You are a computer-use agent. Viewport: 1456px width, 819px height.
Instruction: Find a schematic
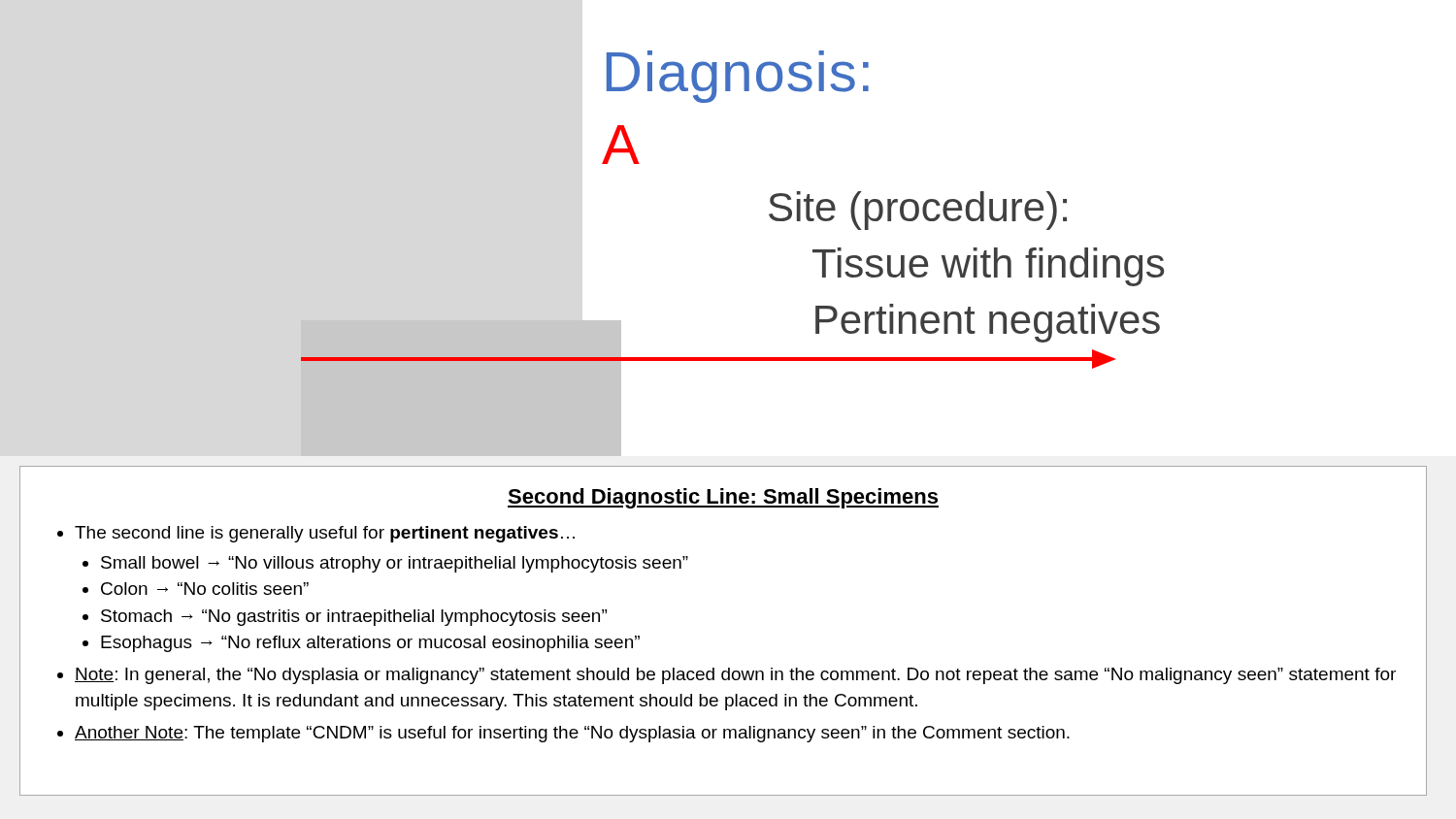point(709,359)
